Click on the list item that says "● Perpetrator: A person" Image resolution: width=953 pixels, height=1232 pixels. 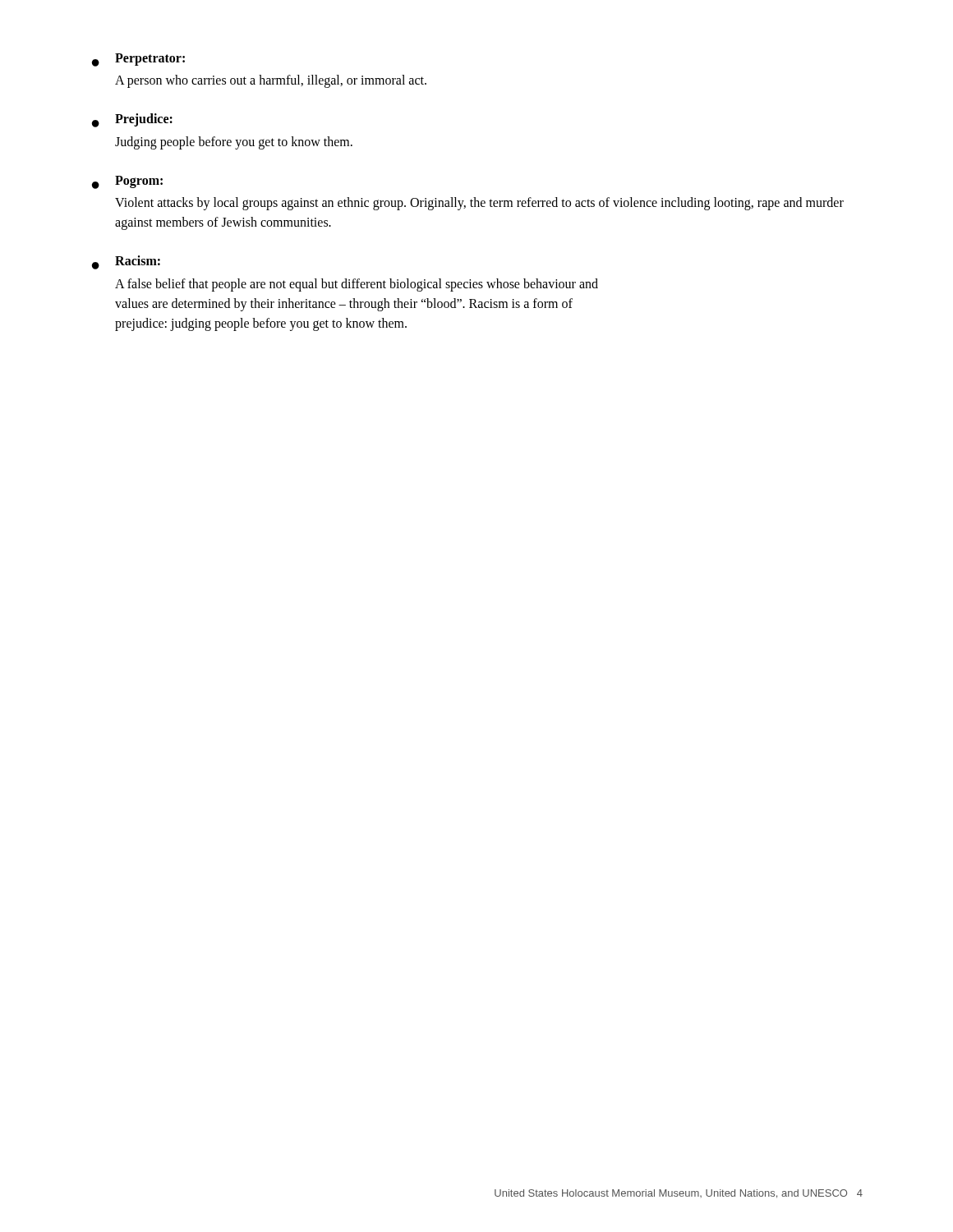(x=138, y=60)
